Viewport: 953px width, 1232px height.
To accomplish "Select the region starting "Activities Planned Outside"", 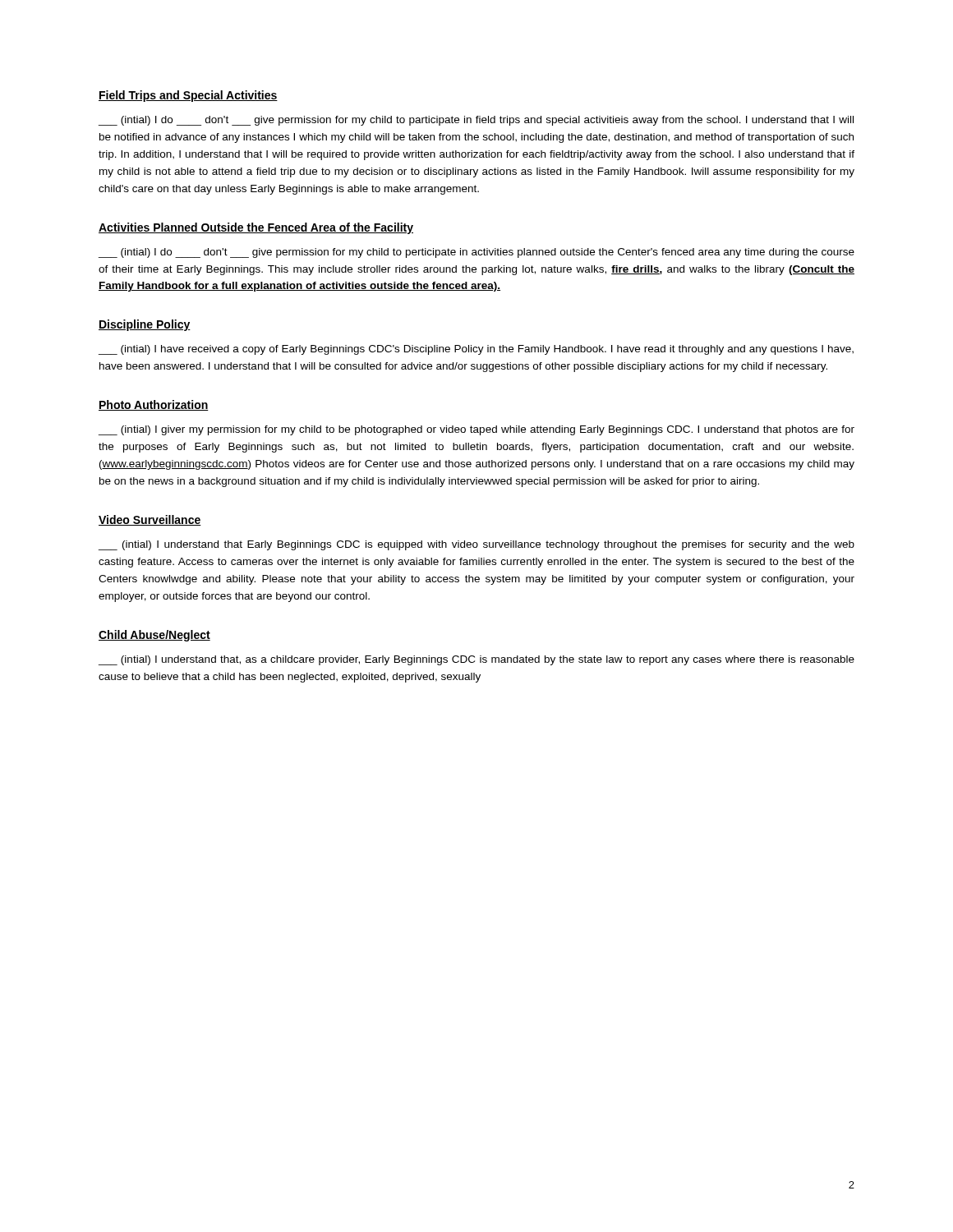I will (x=256, y=227).
